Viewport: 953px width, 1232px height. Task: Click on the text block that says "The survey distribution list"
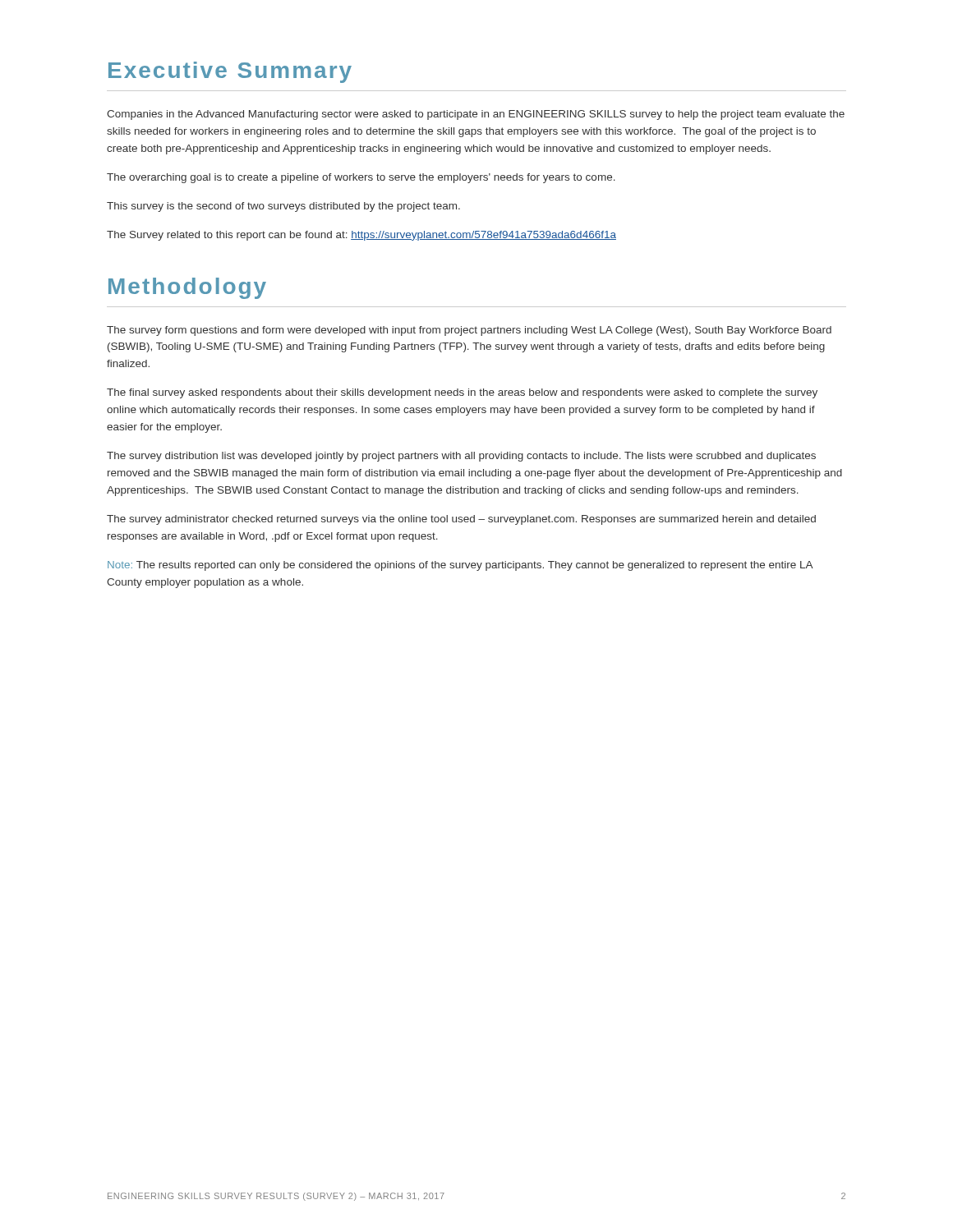pyautogui.click(x=475, y=473)
